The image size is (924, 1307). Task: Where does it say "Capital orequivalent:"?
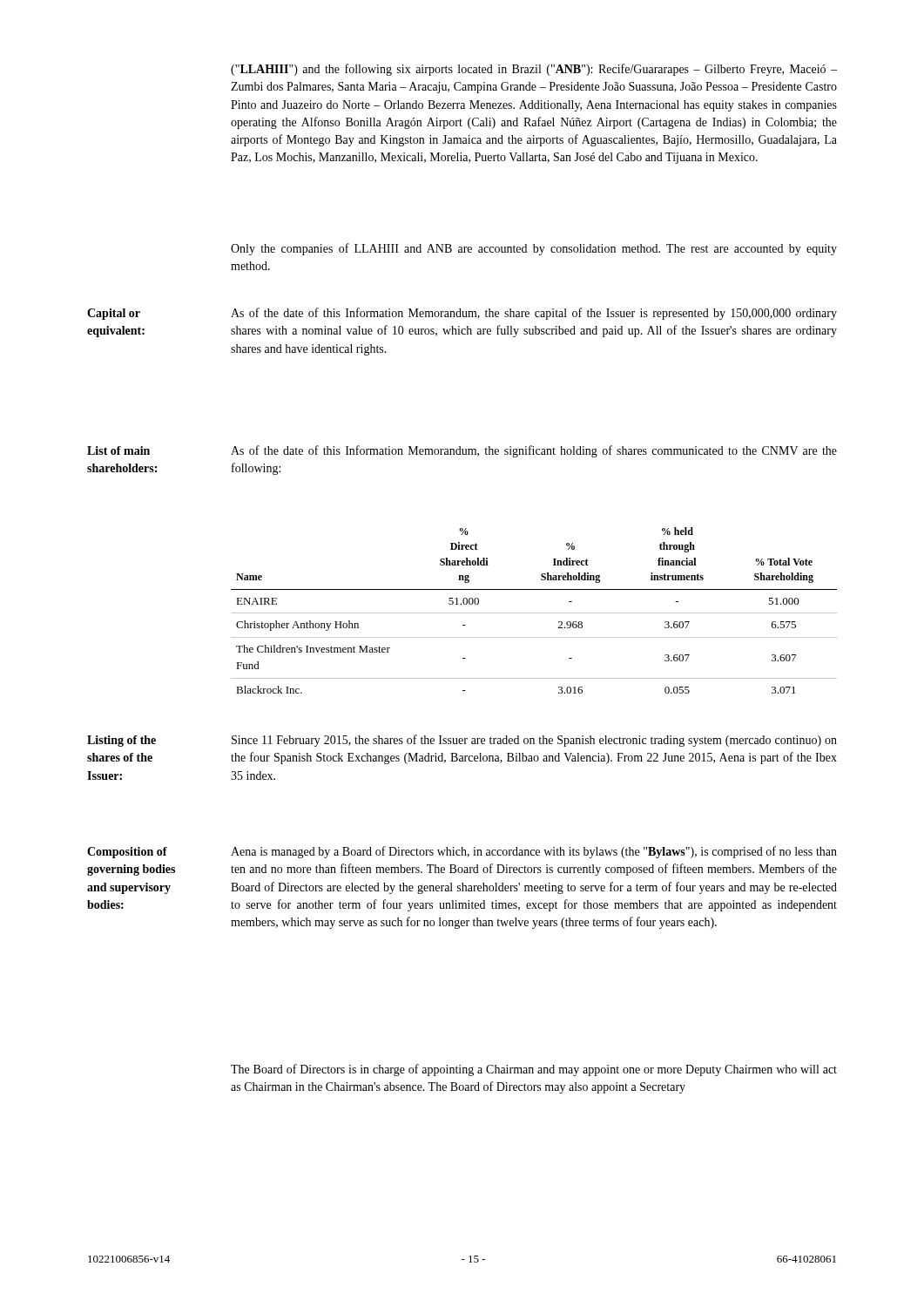pos(116,322)
